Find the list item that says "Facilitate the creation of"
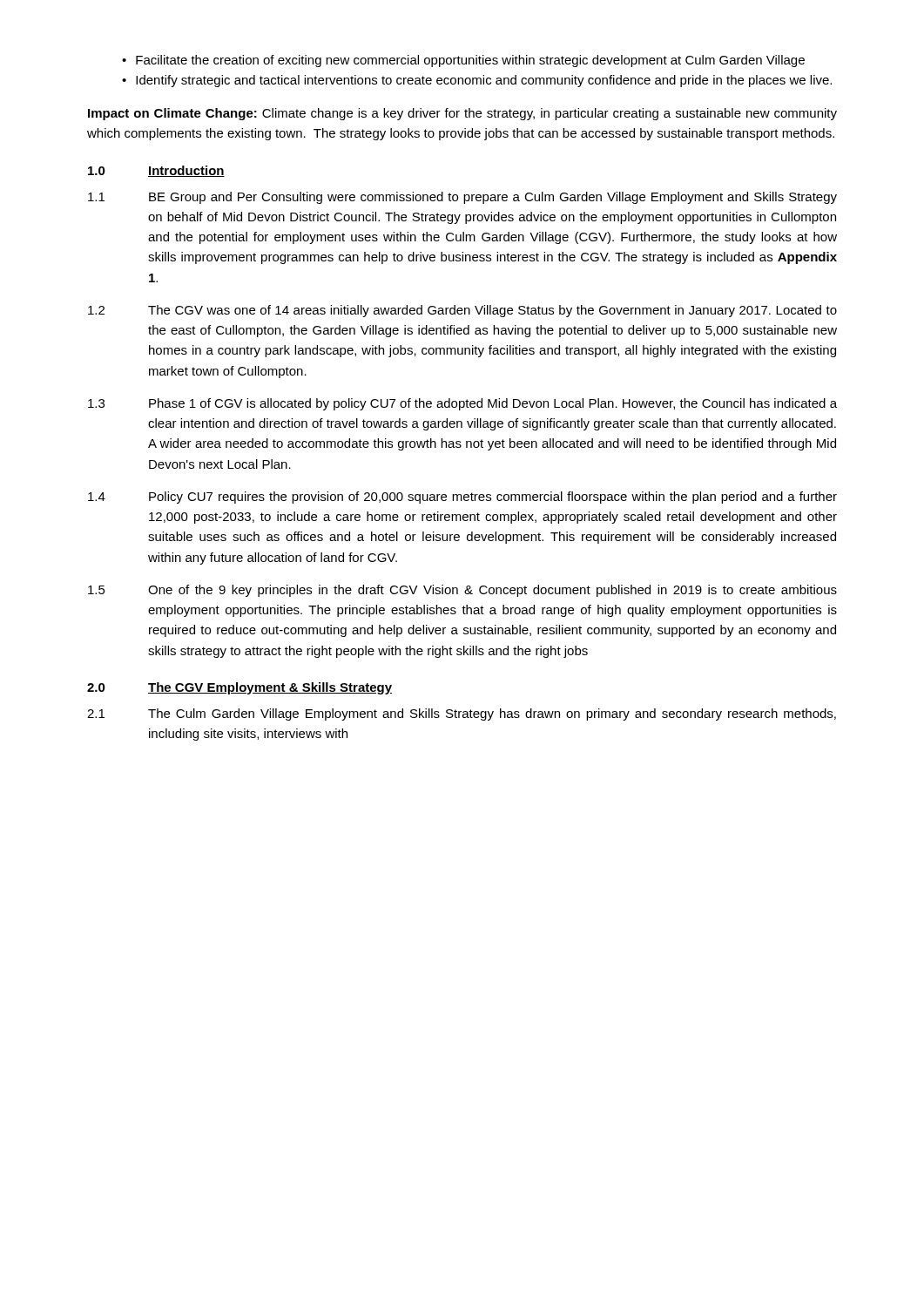 coord(462,60)
